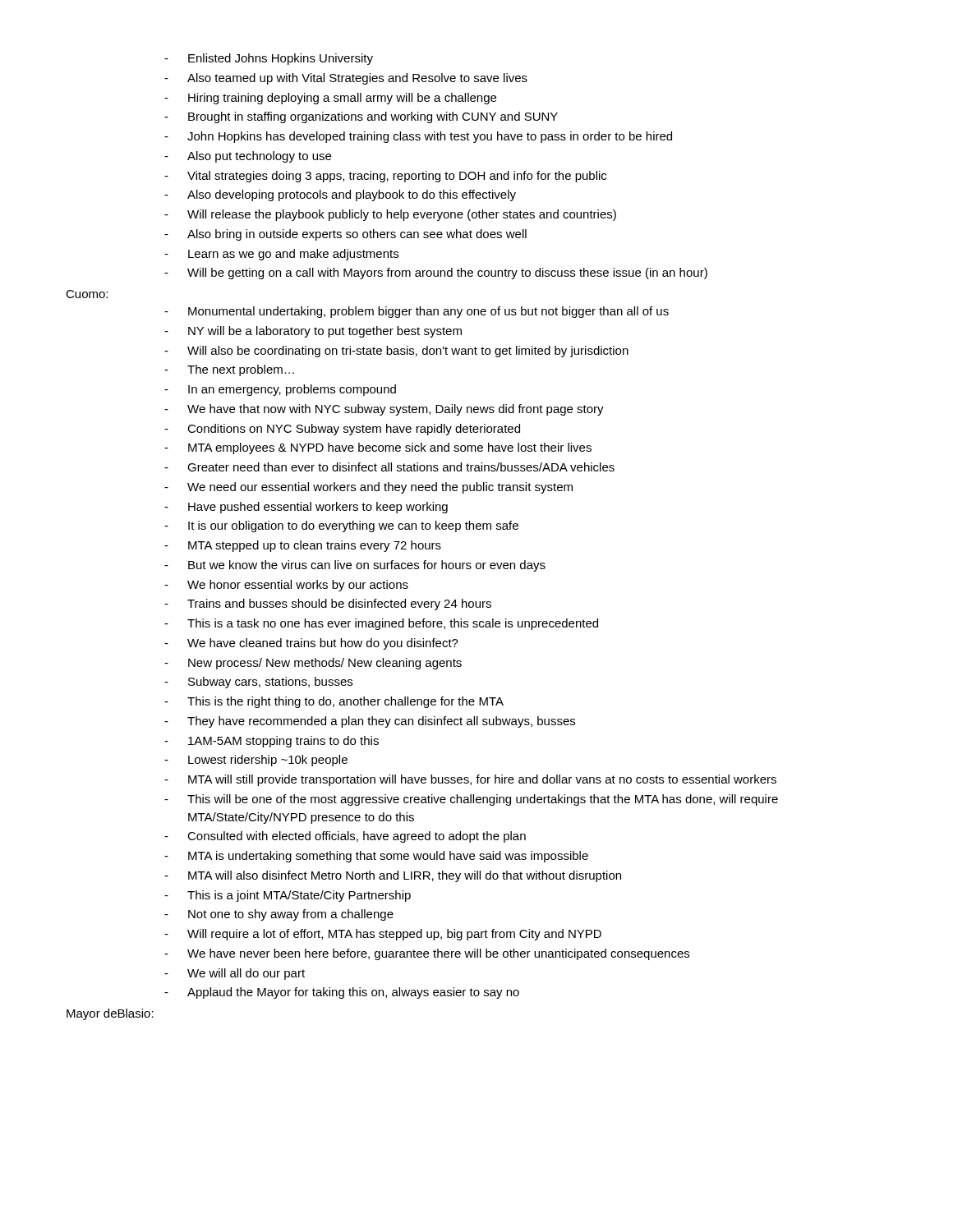
Task: Find the list item that says "- The next problem…"
Action: [x=229, y=370]
